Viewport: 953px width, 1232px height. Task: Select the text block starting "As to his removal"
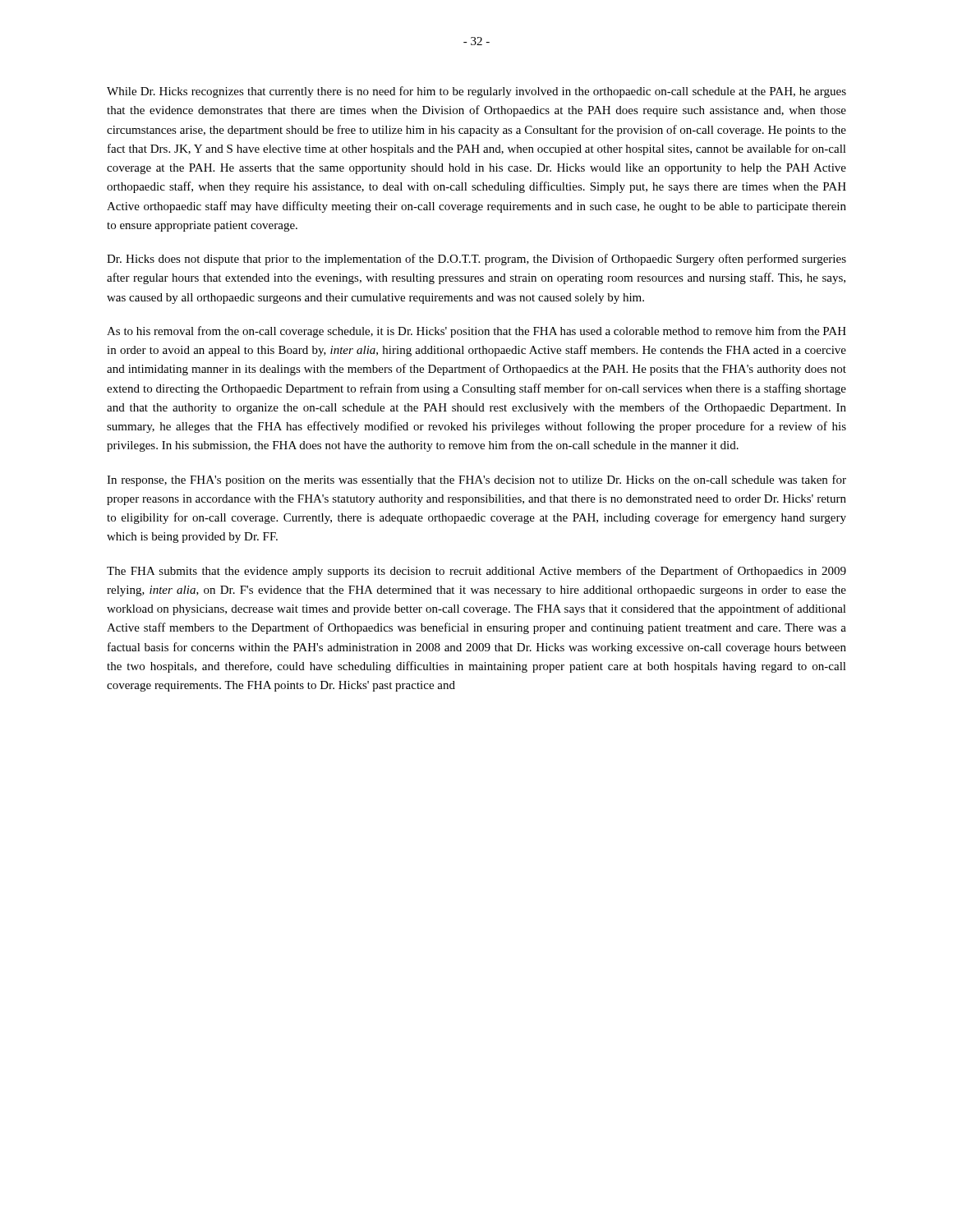click(476, 388)
